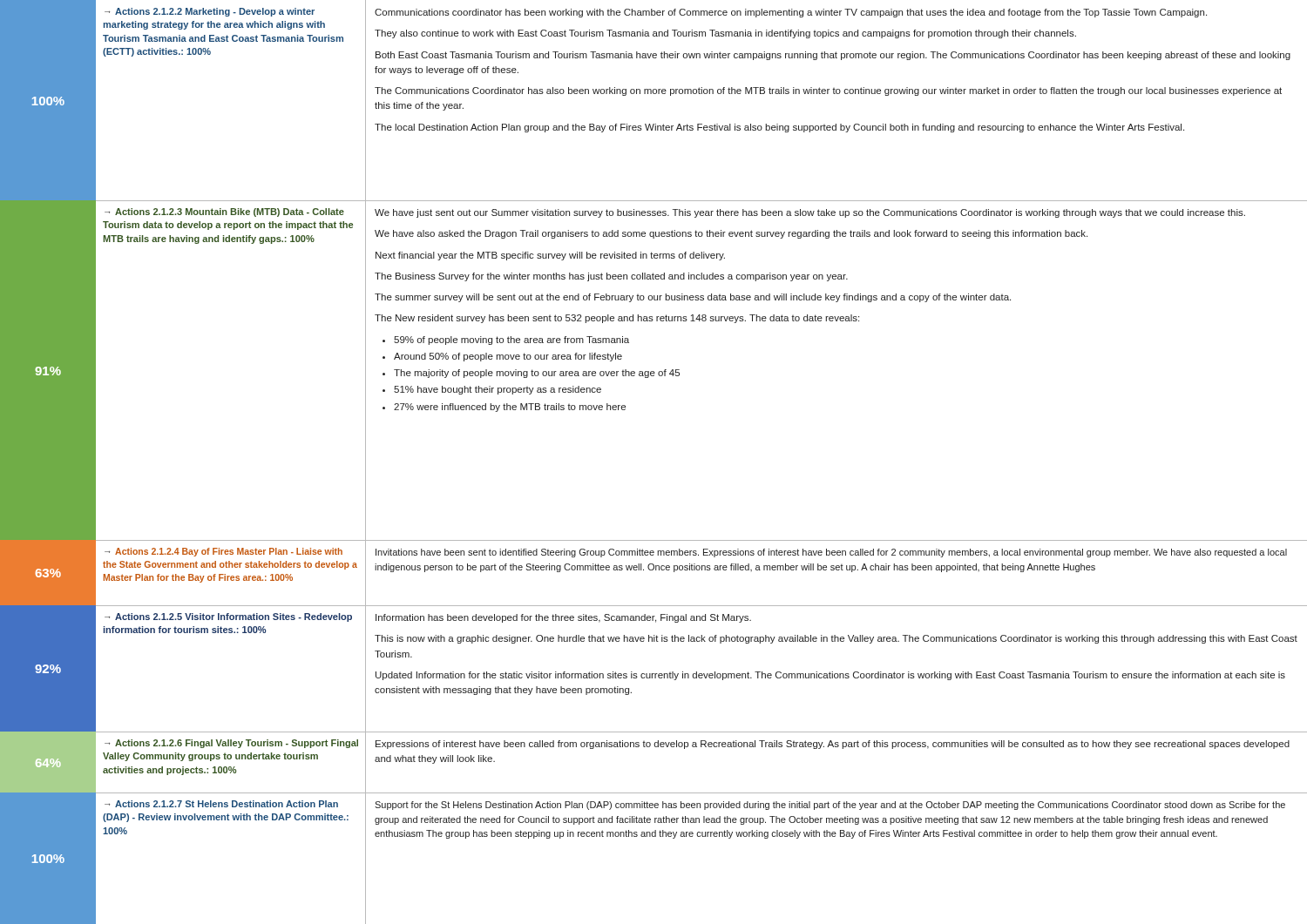
Task: Click on the element starting "→ Actions 2.1.2.5 Visitor Information Sites"
Action: [228, 623]
